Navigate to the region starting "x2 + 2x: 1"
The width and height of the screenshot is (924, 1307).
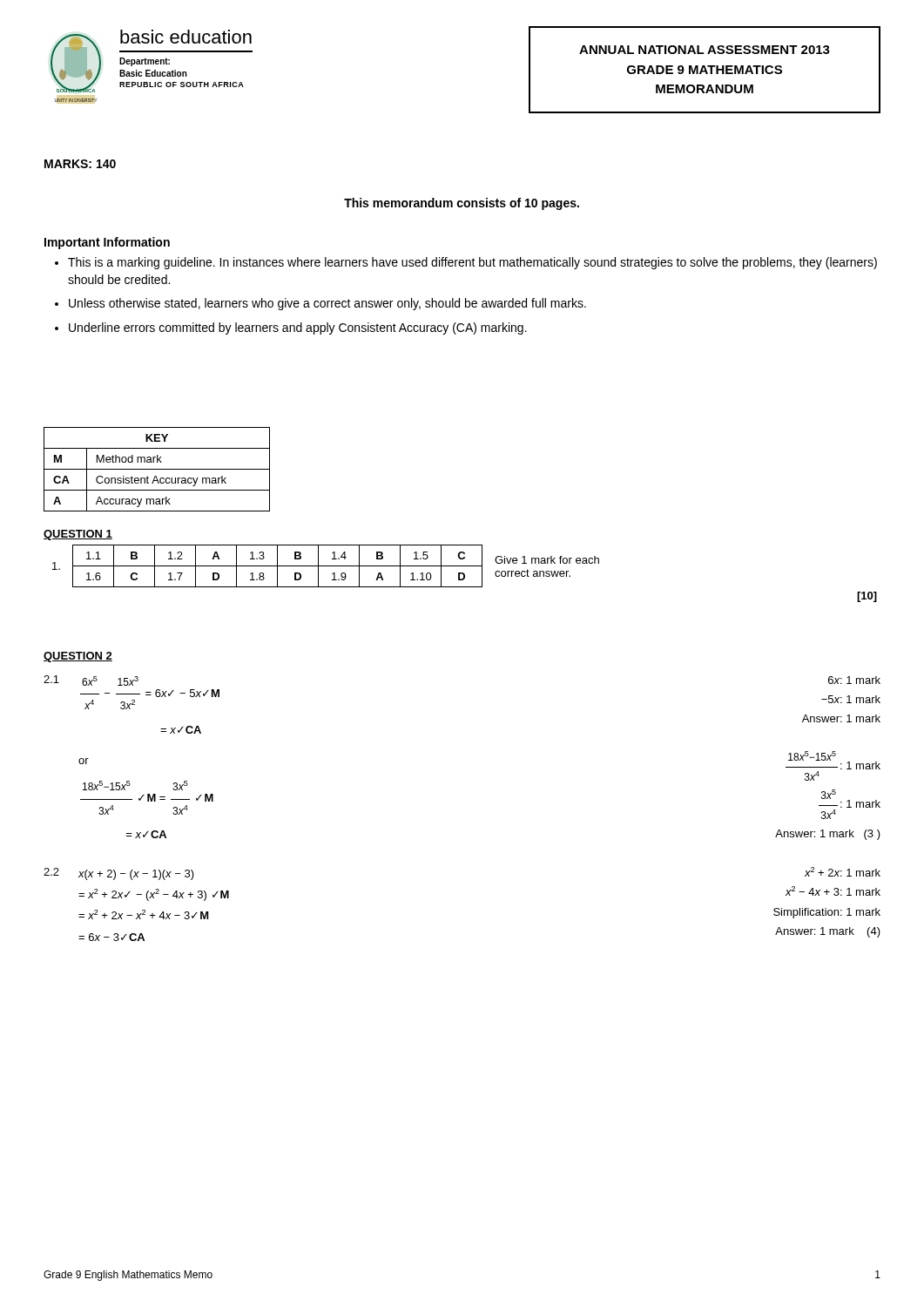point(827,901)
